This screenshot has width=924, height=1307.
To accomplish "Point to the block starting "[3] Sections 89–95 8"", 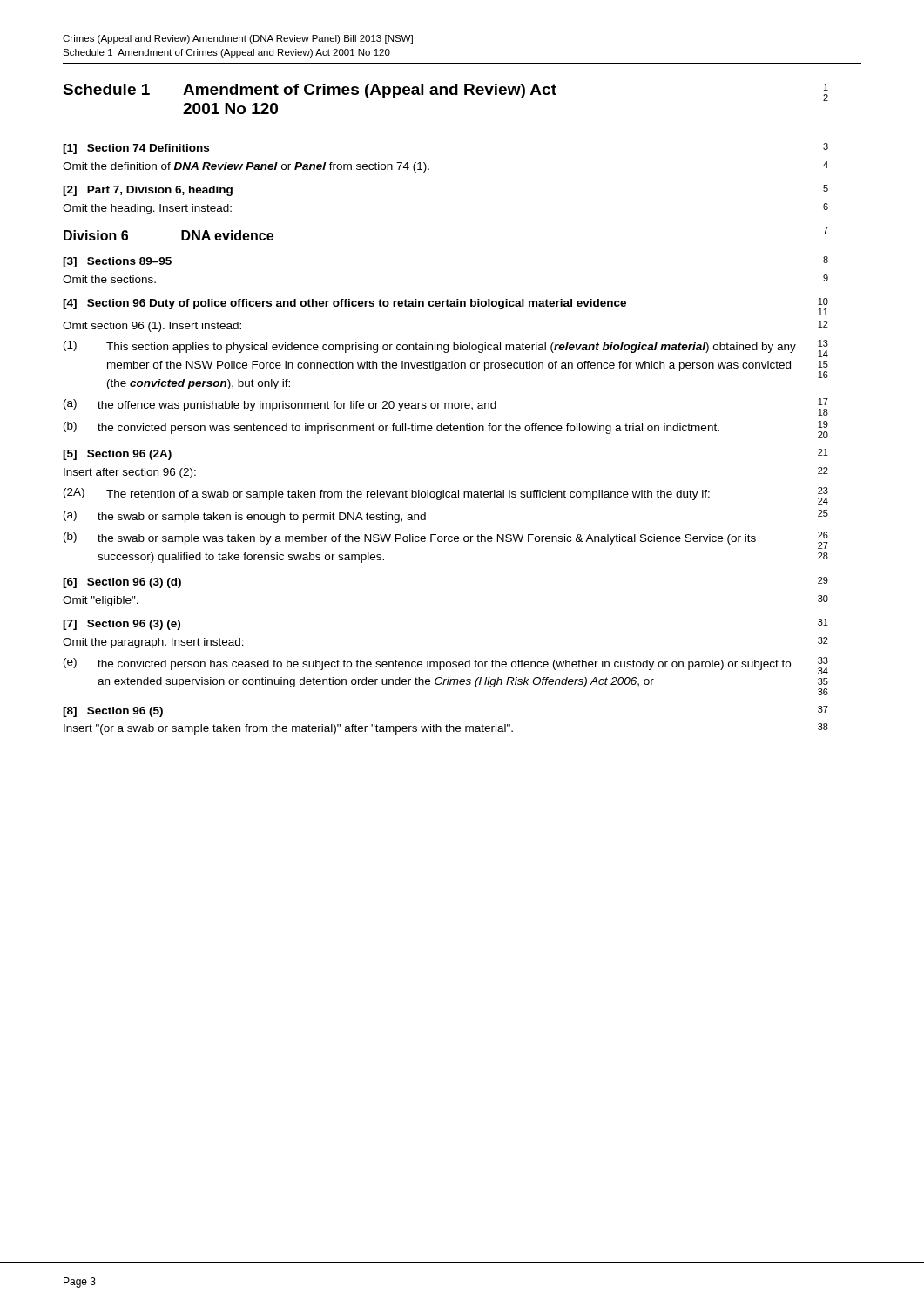I will pyautogui.click(x=117, y=262).
